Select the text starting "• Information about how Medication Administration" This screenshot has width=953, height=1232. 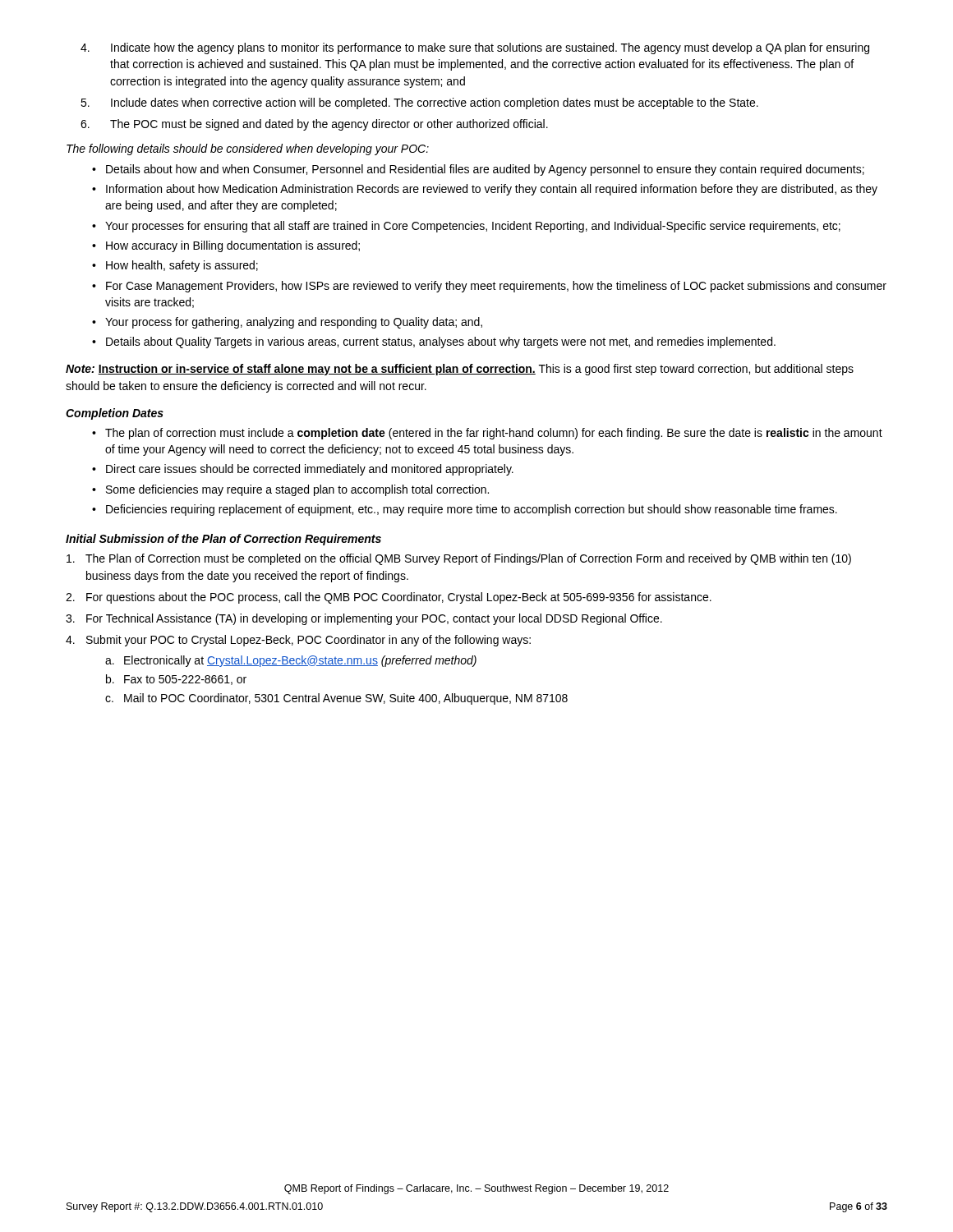490,197
